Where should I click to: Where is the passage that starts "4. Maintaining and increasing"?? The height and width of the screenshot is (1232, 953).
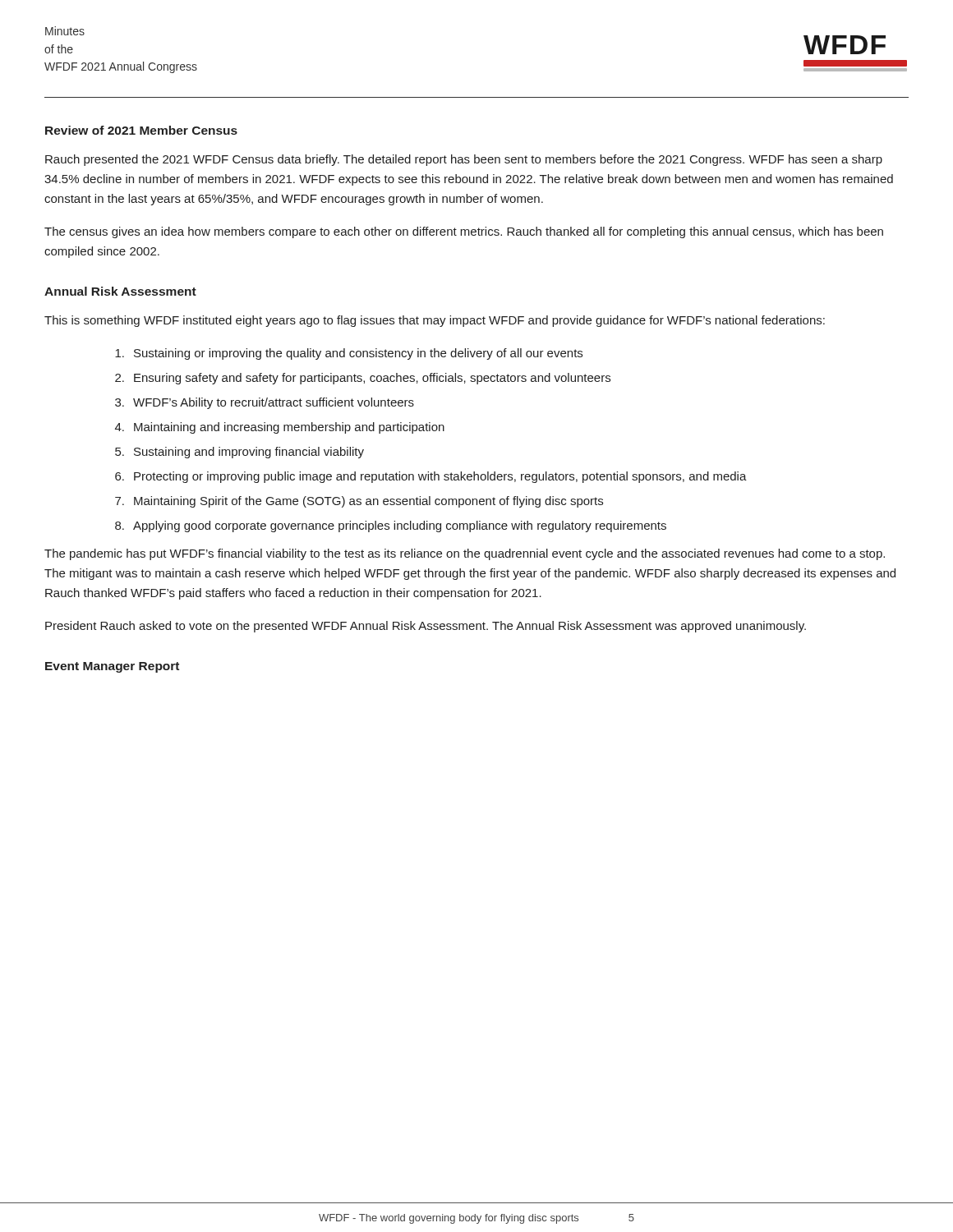[x=280, y=428]
